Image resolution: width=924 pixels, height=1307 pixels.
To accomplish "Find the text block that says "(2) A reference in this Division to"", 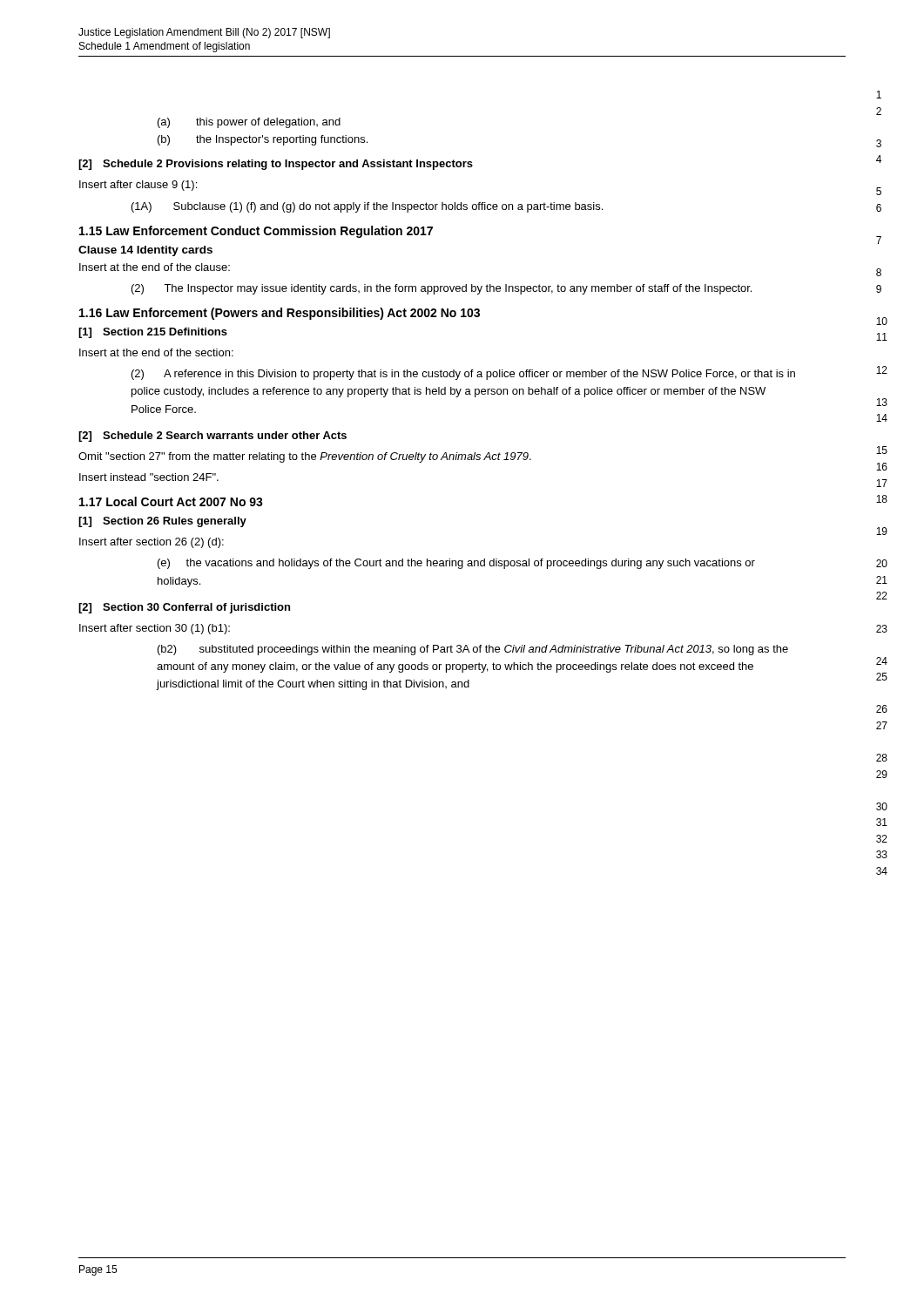I will click(x=463, y=390).
